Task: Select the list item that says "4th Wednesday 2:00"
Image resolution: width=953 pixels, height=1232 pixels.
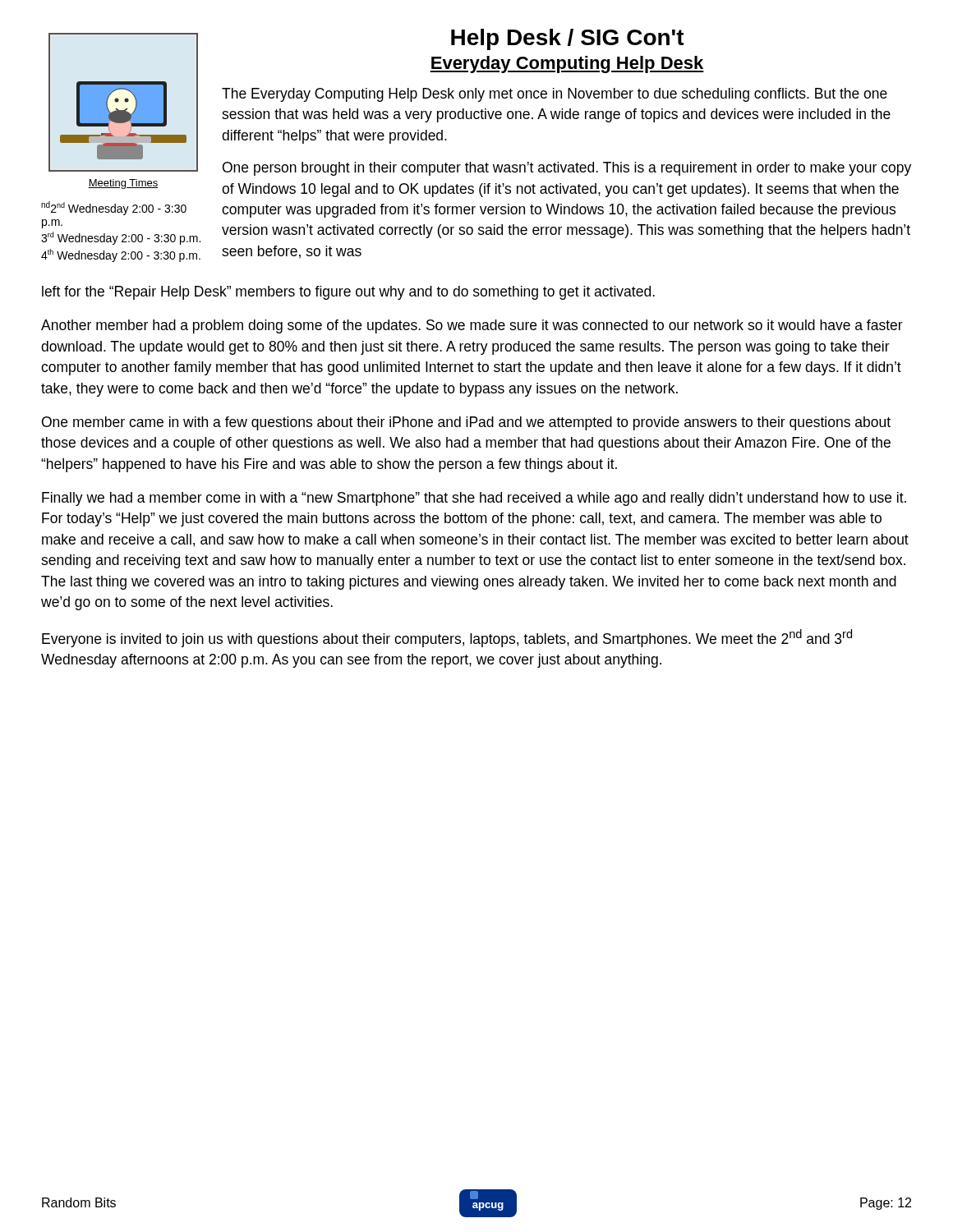Action: (x=121, y=255)
